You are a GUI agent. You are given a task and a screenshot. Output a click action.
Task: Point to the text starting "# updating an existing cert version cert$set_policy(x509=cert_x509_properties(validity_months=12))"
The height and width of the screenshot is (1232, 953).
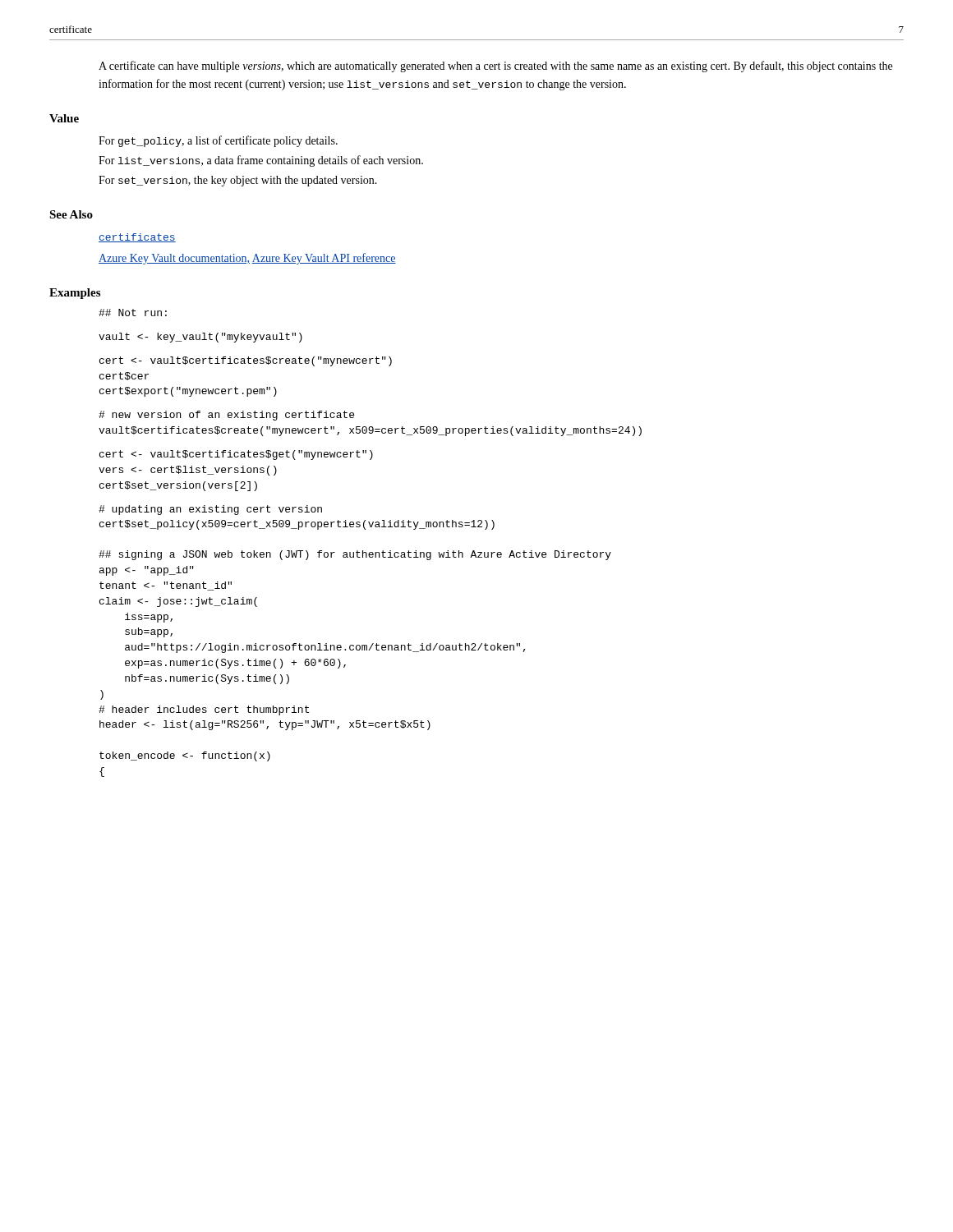pyautogui.click(x=297, y=517)
